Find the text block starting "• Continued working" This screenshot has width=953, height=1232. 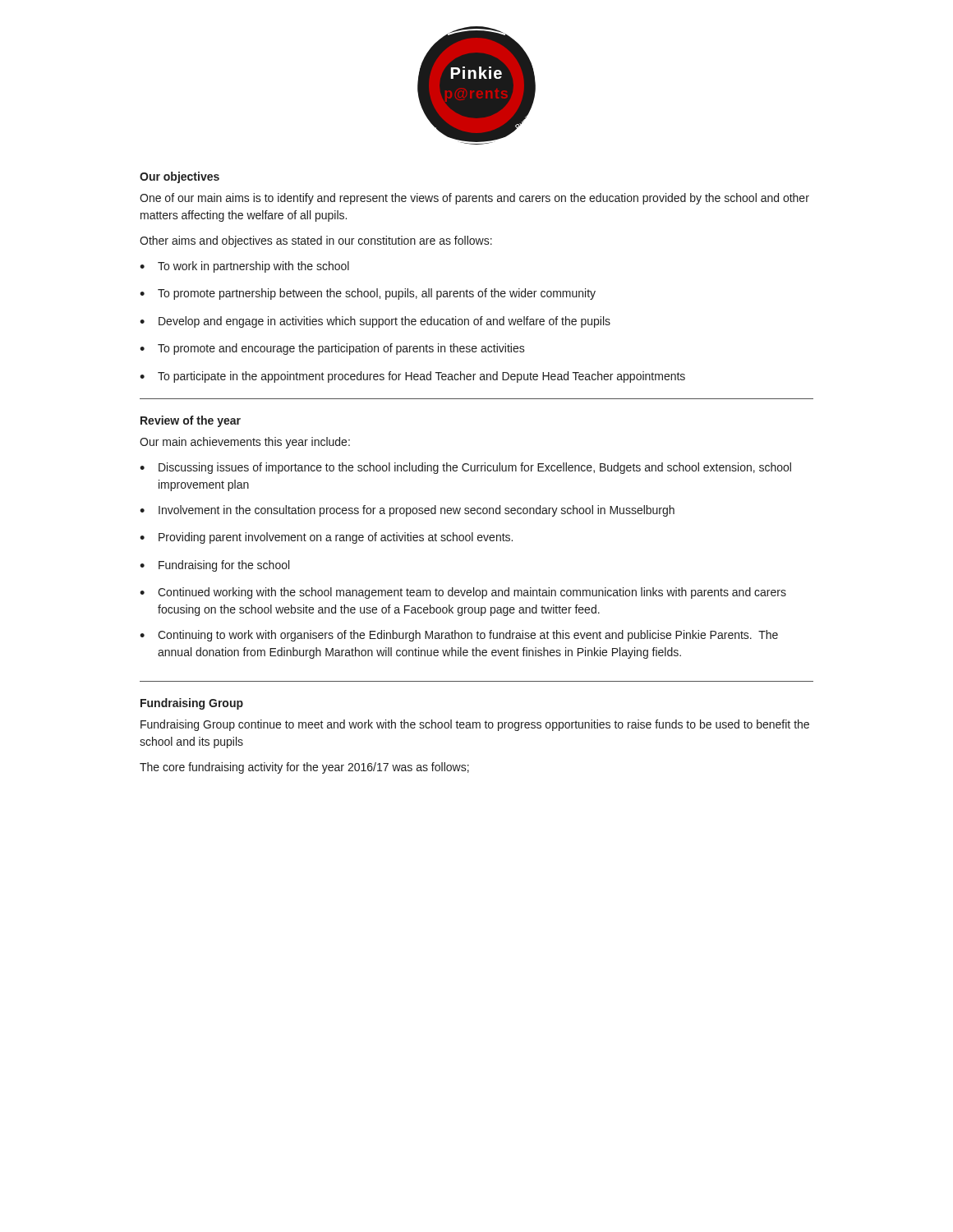pos(476,601)
